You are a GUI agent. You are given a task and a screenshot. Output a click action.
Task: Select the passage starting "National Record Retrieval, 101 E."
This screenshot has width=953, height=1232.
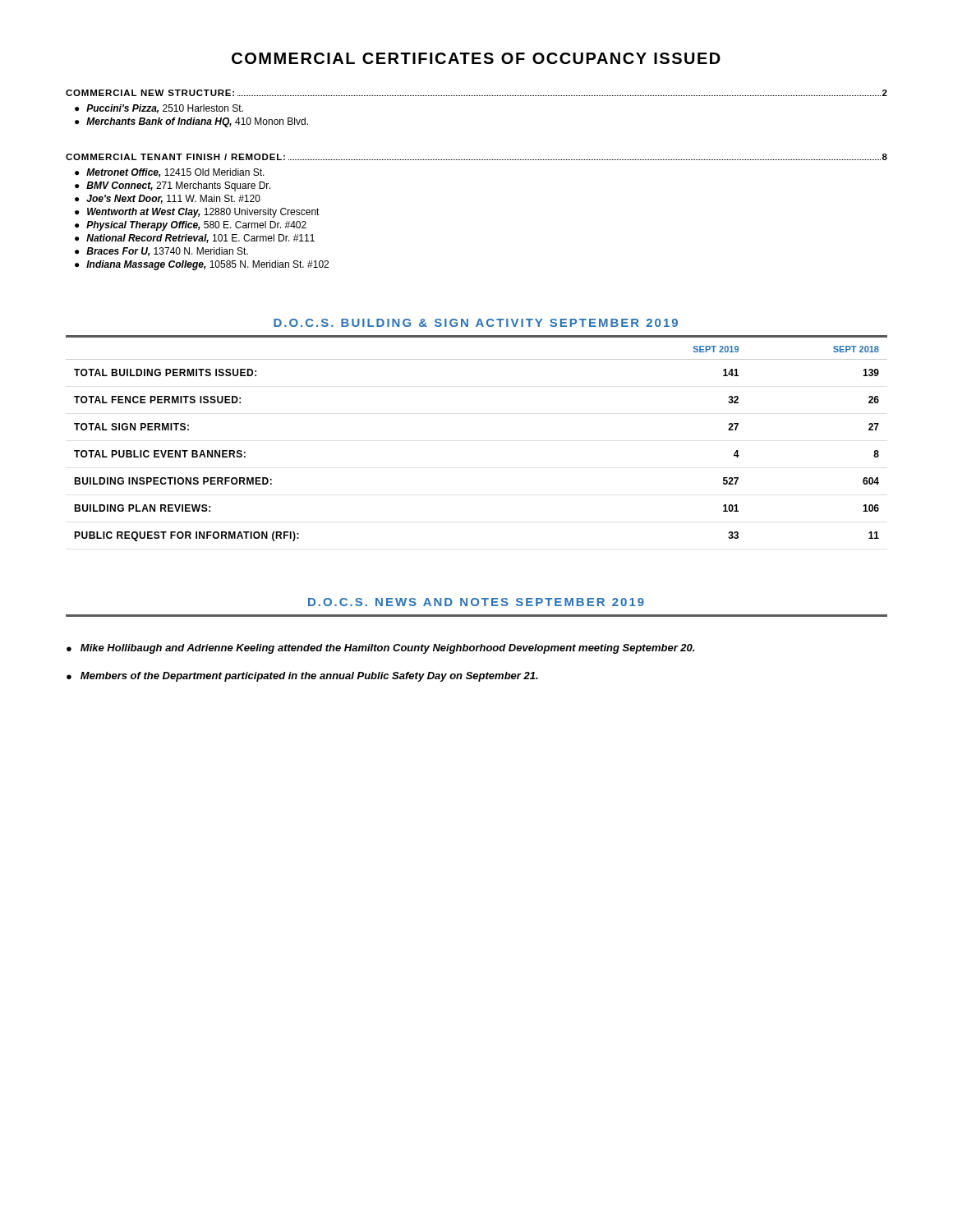[201, 238]
